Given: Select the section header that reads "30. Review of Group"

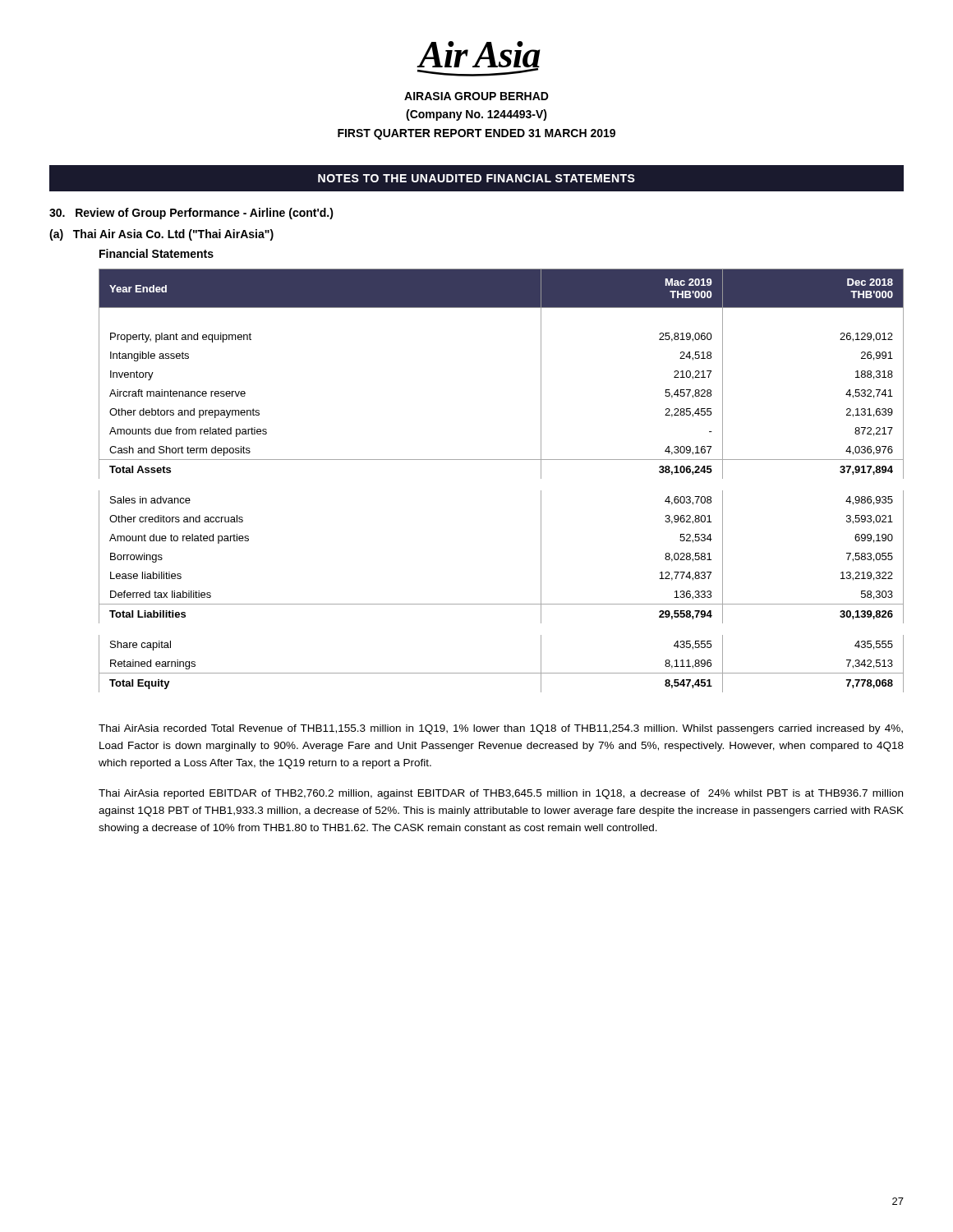Looking at the screenshot, I should pos(191,213).
